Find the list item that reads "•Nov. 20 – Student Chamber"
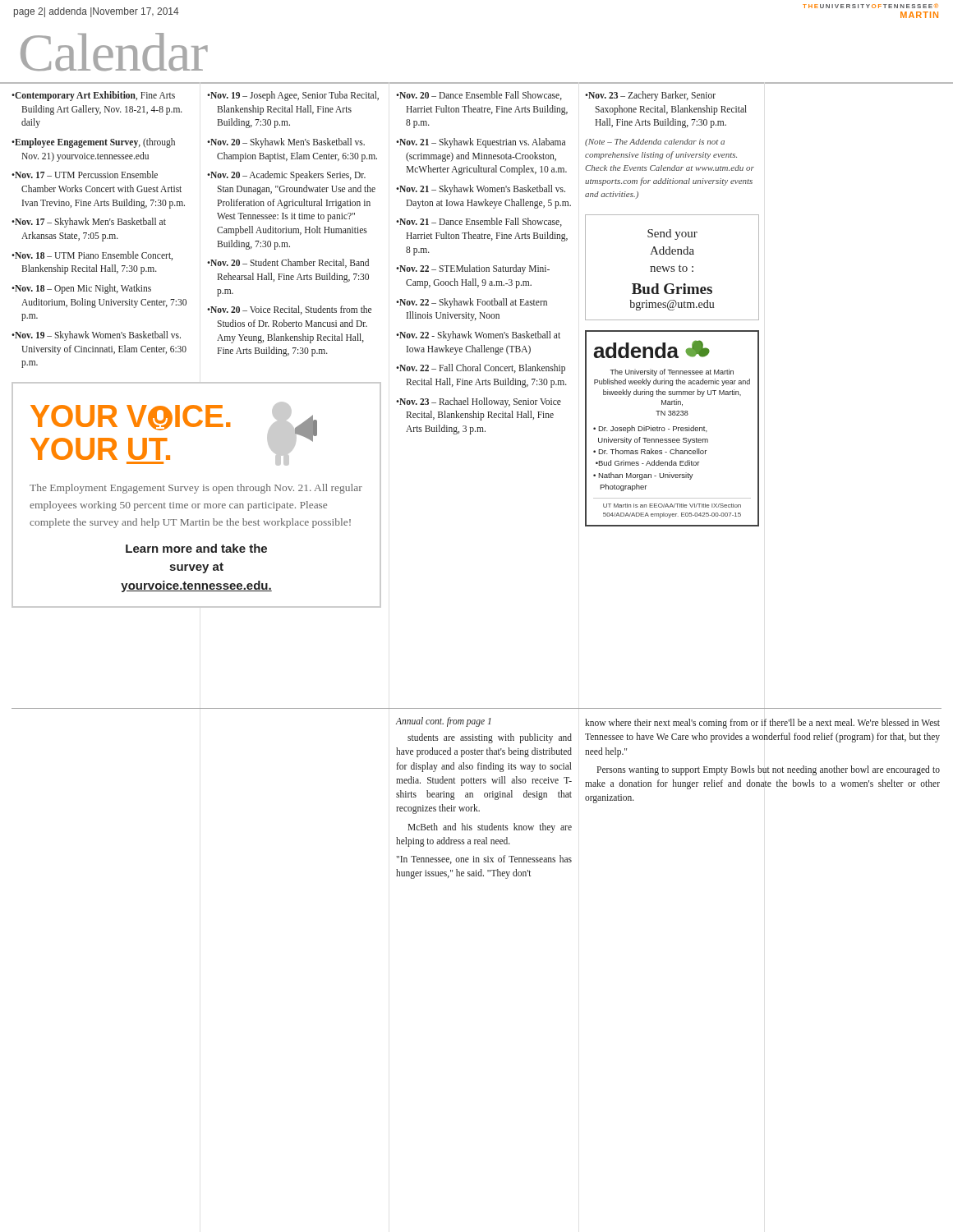This screenshot has height=1232, width=953. 288,277
